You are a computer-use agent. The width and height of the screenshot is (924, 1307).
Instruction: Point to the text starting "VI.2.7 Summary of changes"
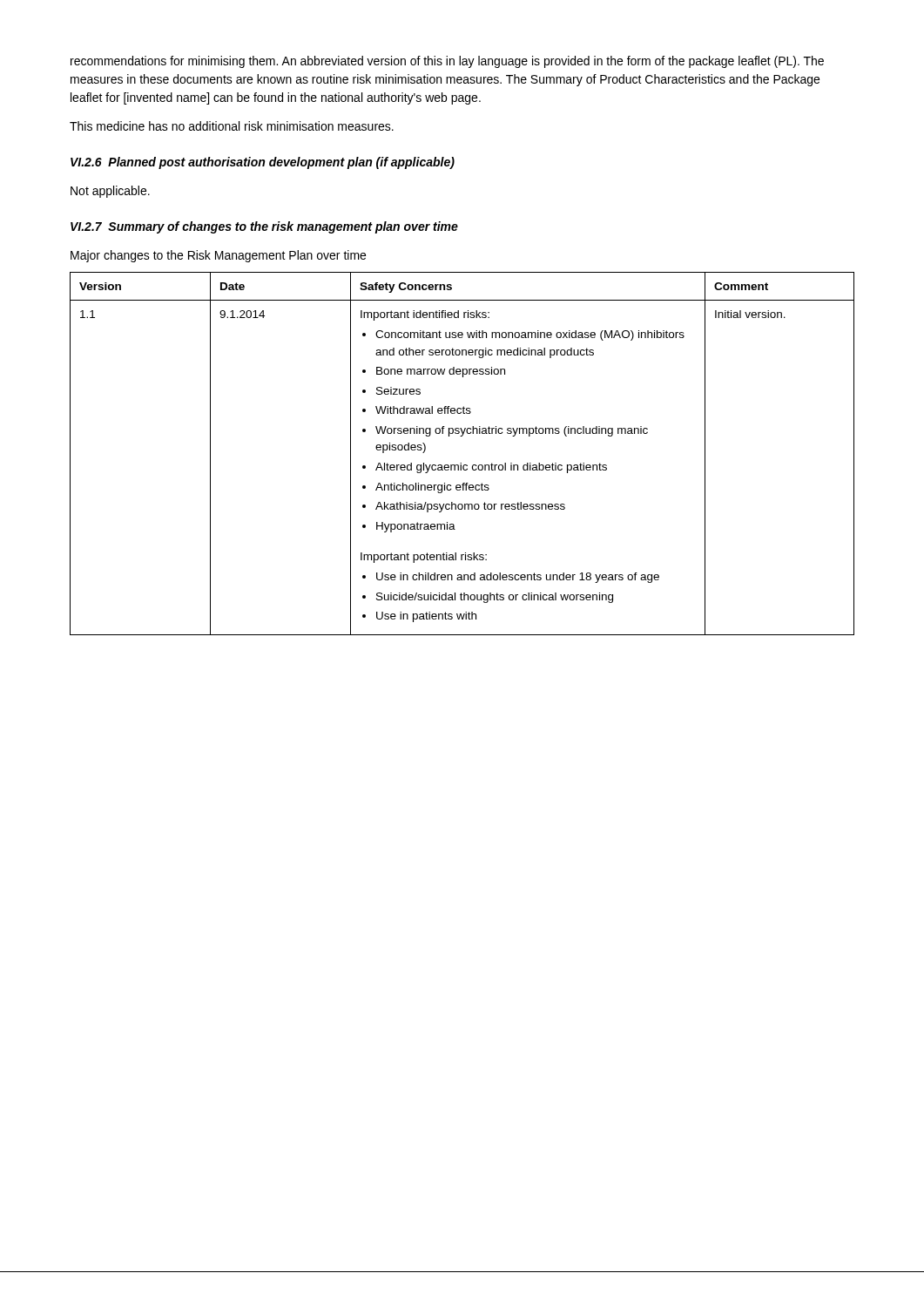[x=264, y=227]
